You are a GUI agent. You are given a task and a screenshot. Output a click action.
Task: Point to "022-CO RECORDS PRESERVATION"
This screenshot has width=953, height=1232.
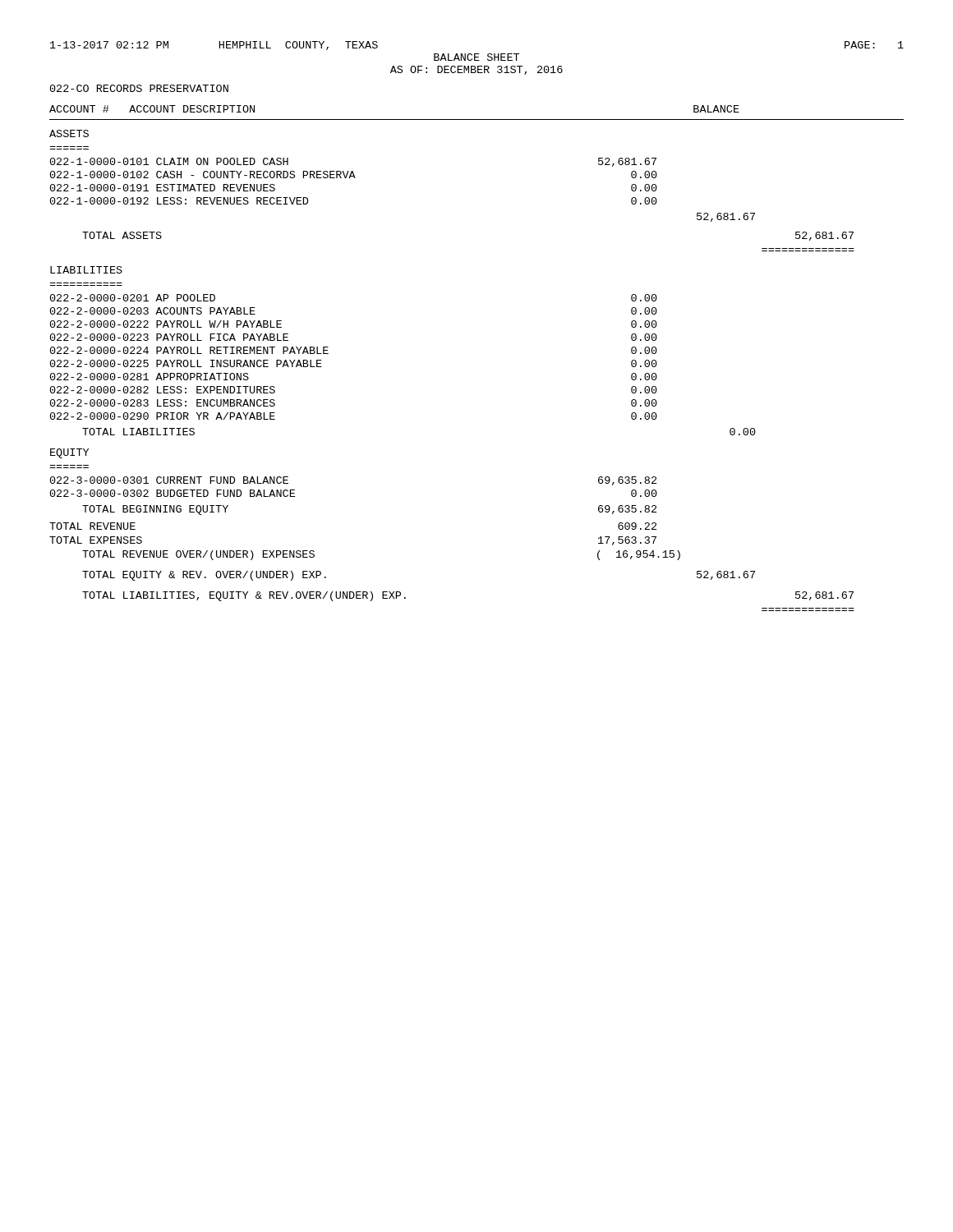pyautogui.click(x=139, y=89)
